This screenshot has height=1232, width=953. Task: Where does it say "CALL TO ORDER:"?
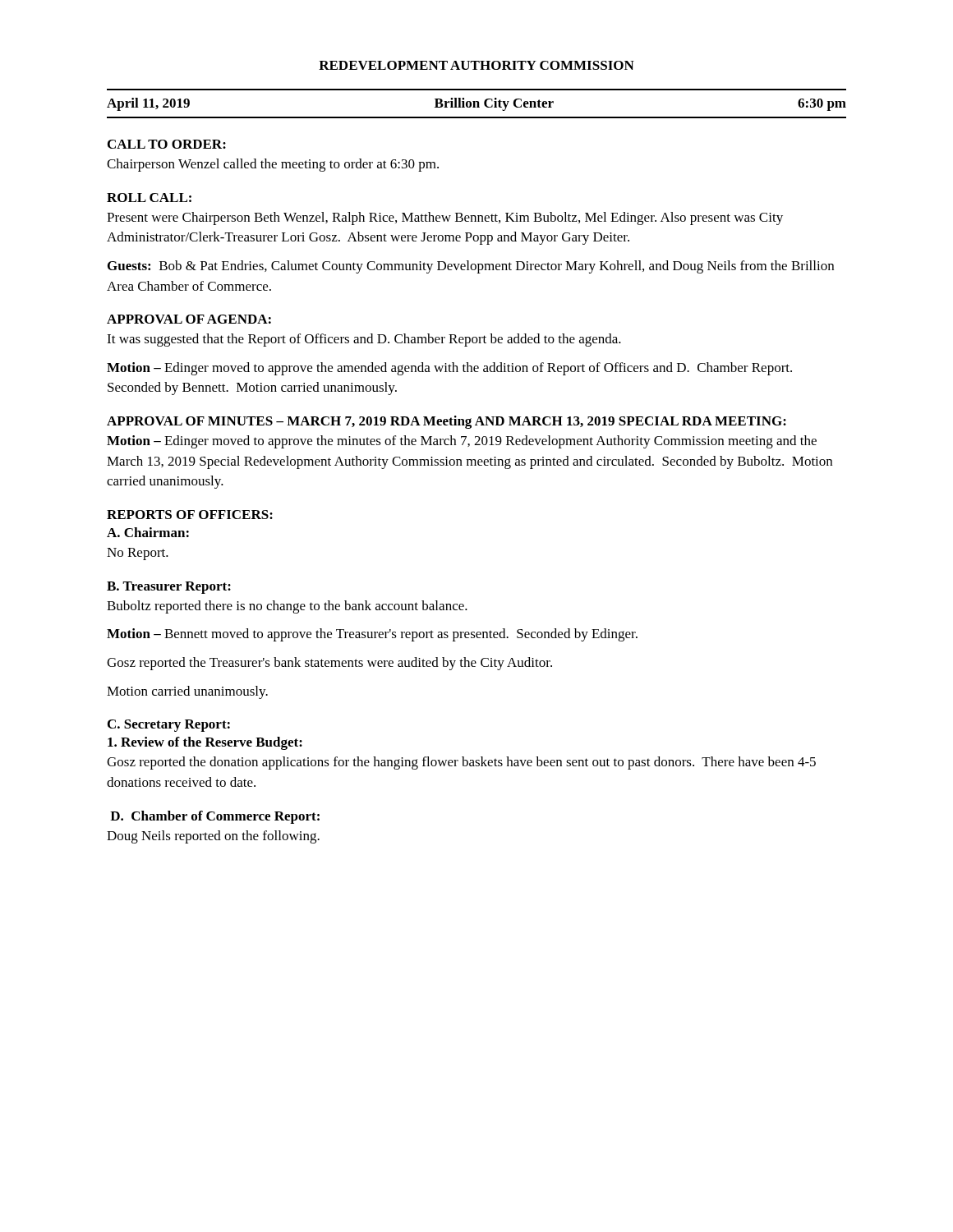[x=167, y=144]
